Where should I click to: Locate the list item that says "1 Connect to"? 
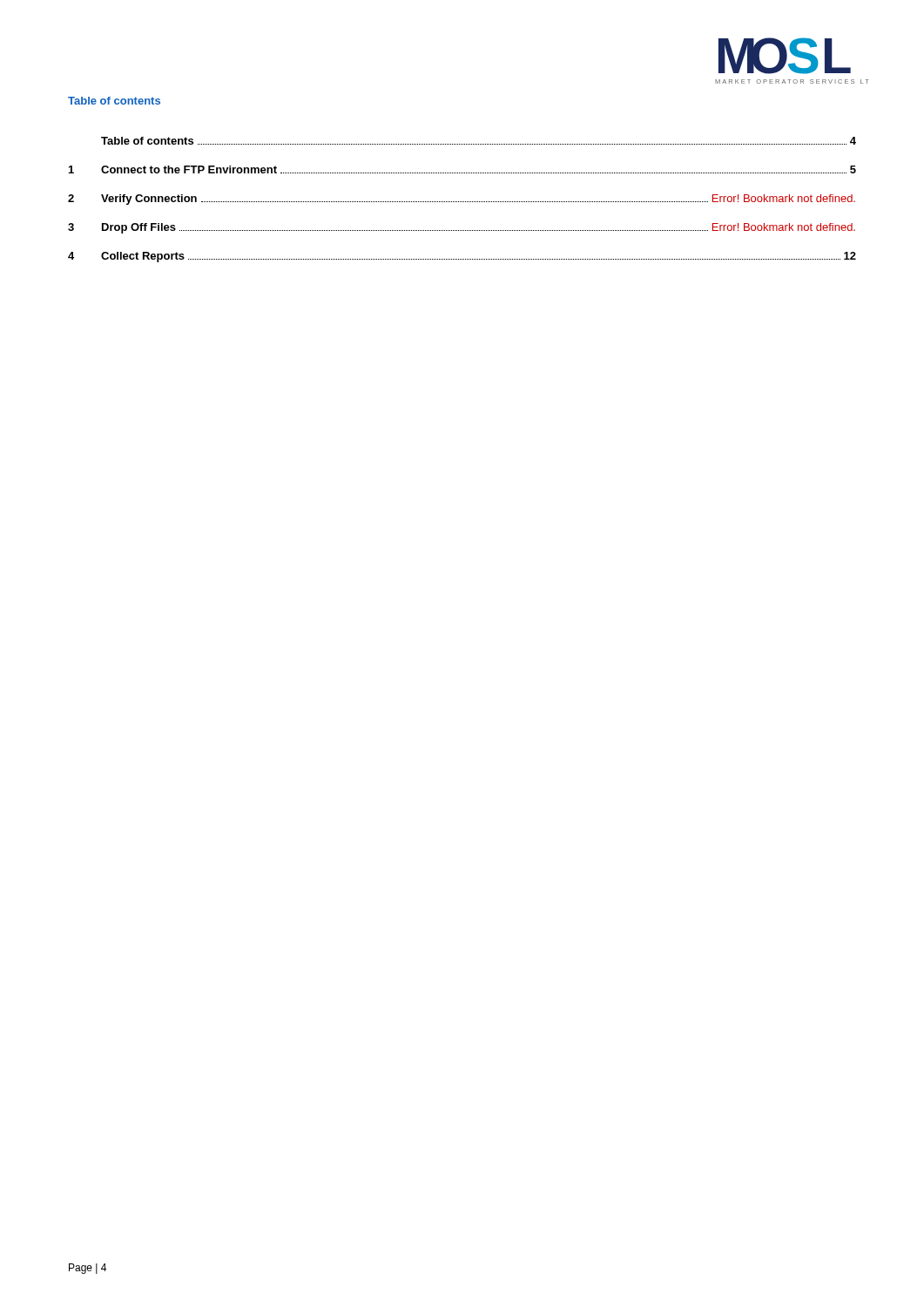click(x=462, y=170)
